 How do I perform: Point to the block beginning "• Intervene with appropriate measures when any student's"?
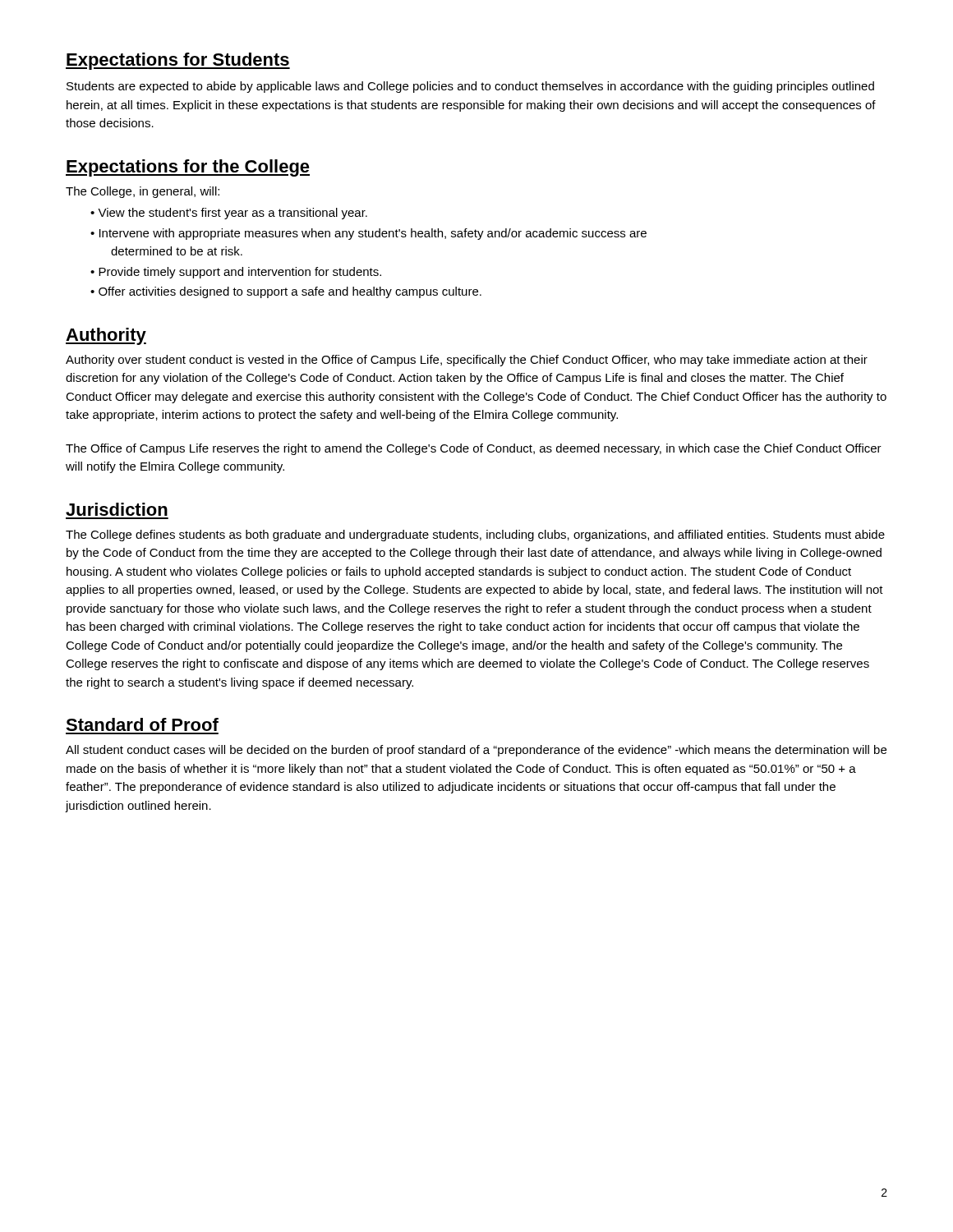coord(369,243)
